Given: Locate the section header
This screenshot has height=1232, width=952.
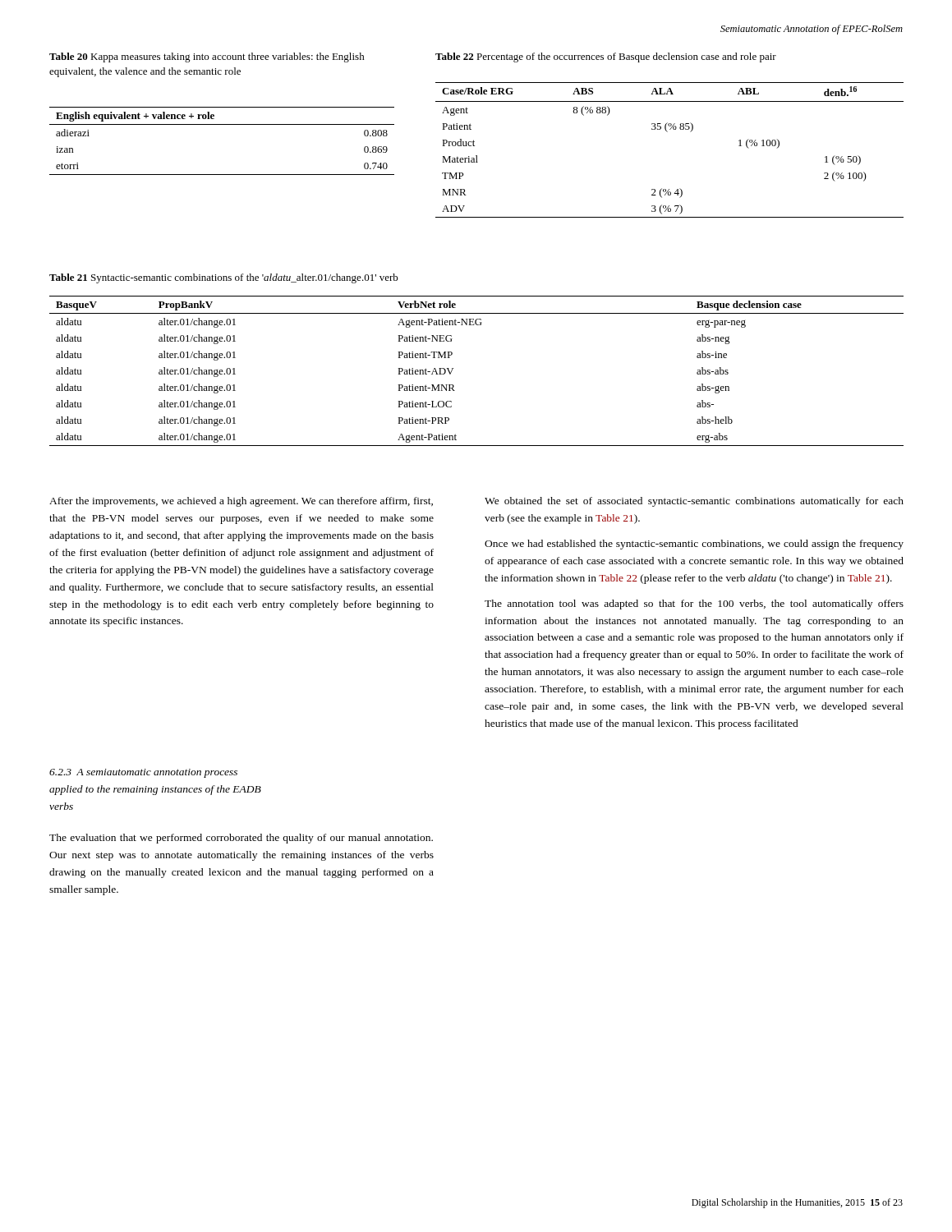Looking at the screenshot, I should click(x=242, y=790).
